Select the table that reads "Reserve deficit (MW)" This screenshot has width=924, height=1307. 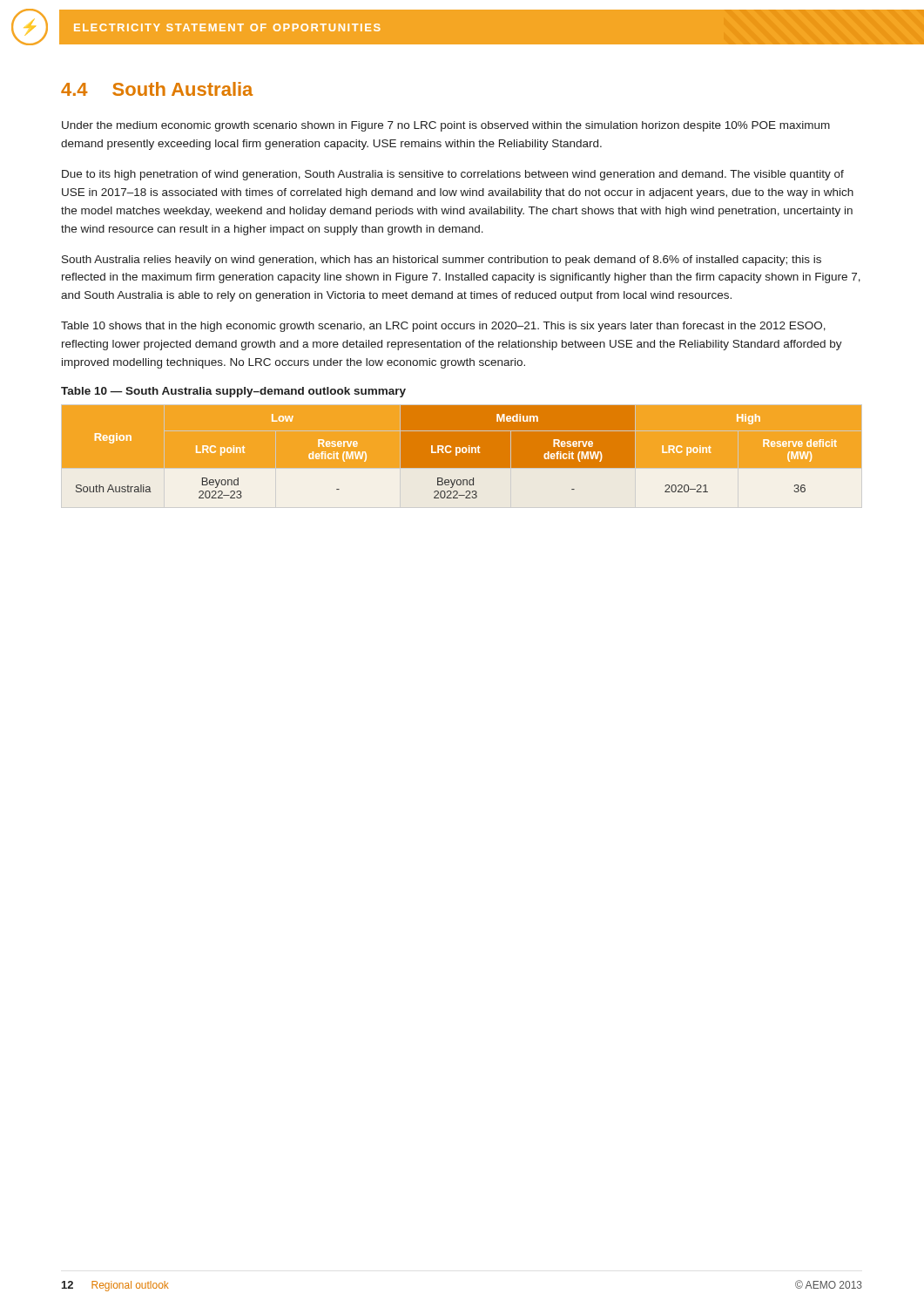[x=462, y=456]
